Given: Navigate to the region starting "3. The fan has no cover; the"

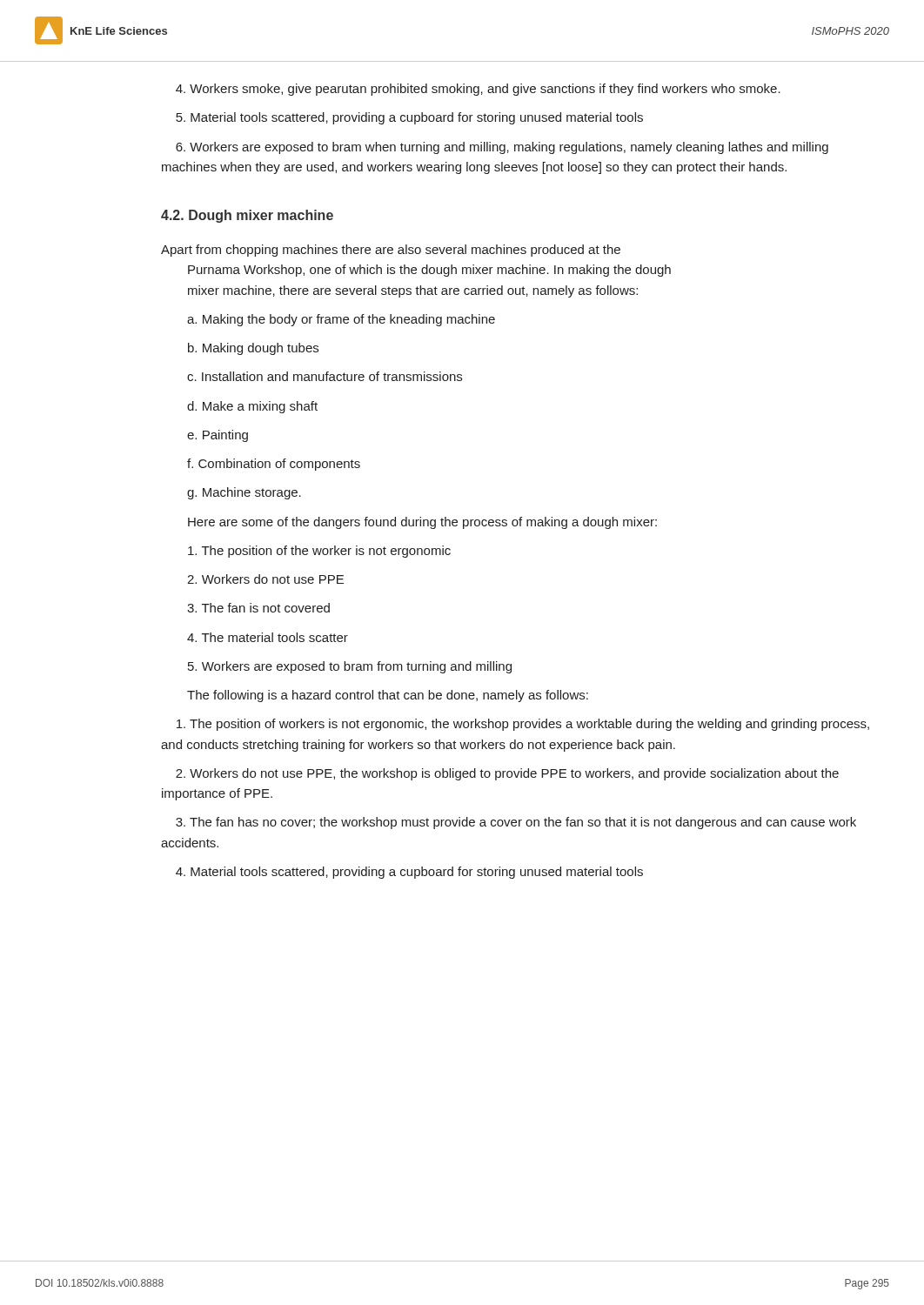Looking at the screenshot, I should 509,832.
